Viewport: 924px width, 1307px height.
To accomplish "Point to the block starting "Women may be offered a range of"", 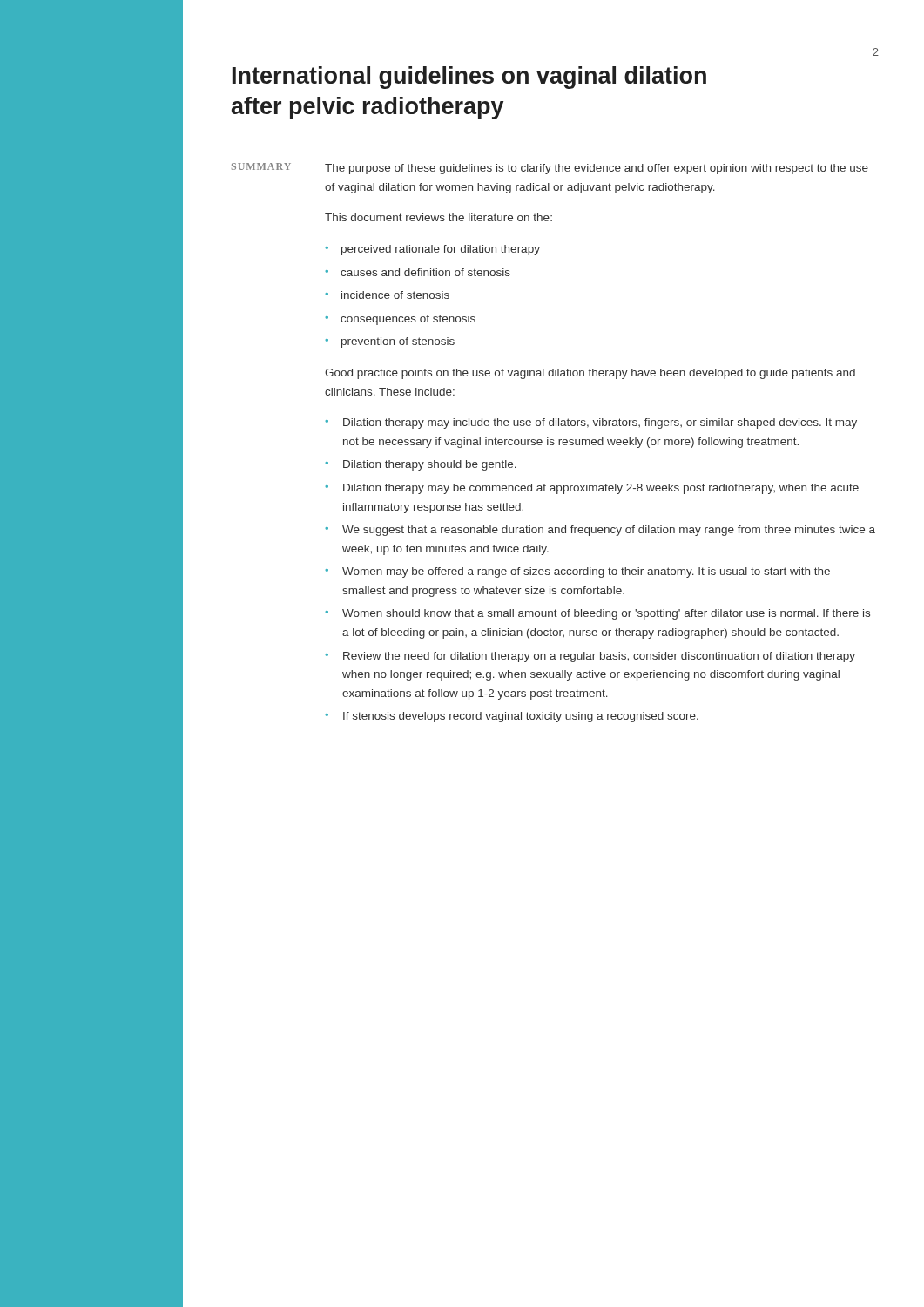I will click(x=586, y=581).
